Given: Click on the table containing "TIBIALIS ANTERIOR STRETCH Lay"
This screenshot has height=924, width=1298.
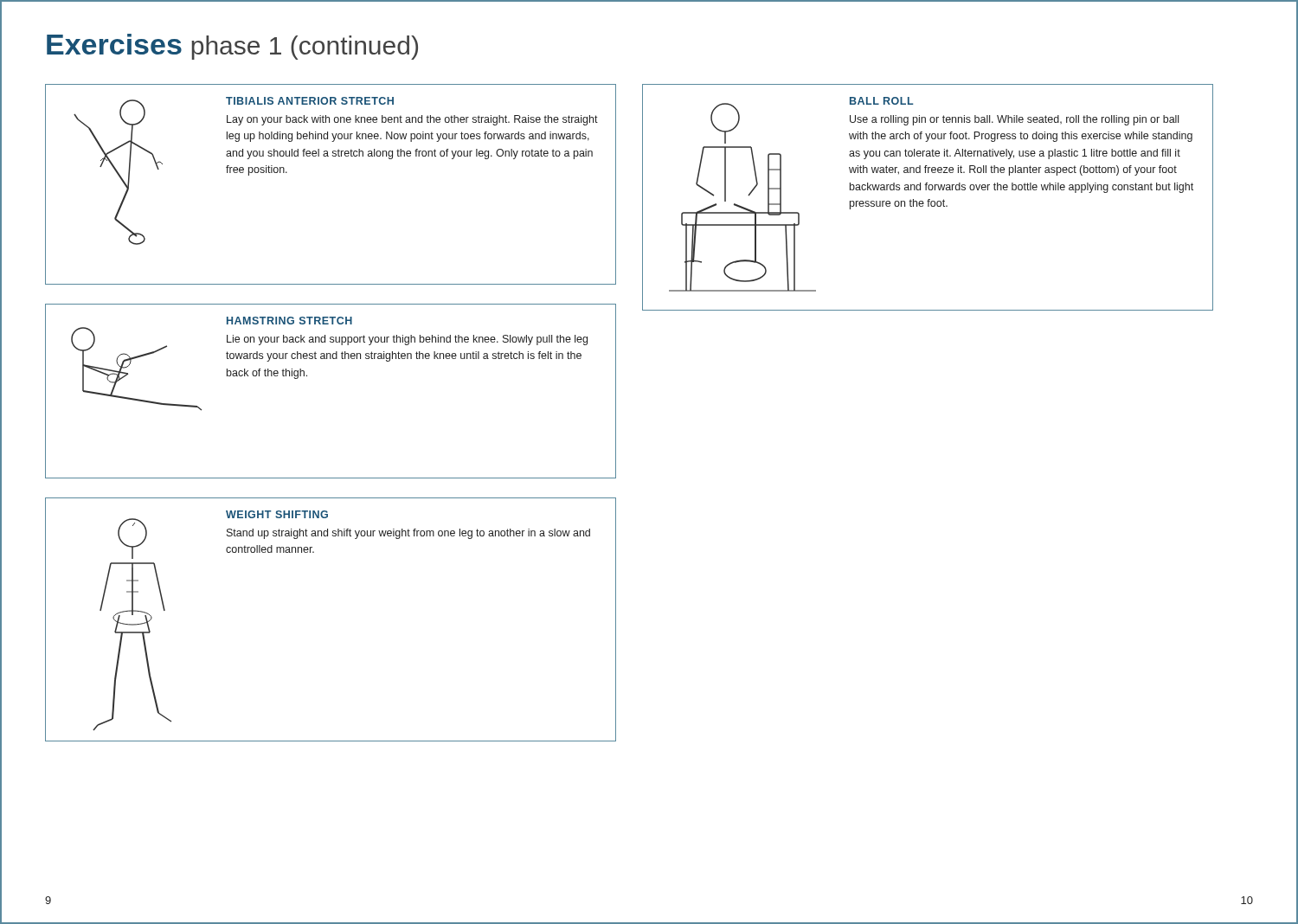Looking at the screenshot, I should pos(331,184).
